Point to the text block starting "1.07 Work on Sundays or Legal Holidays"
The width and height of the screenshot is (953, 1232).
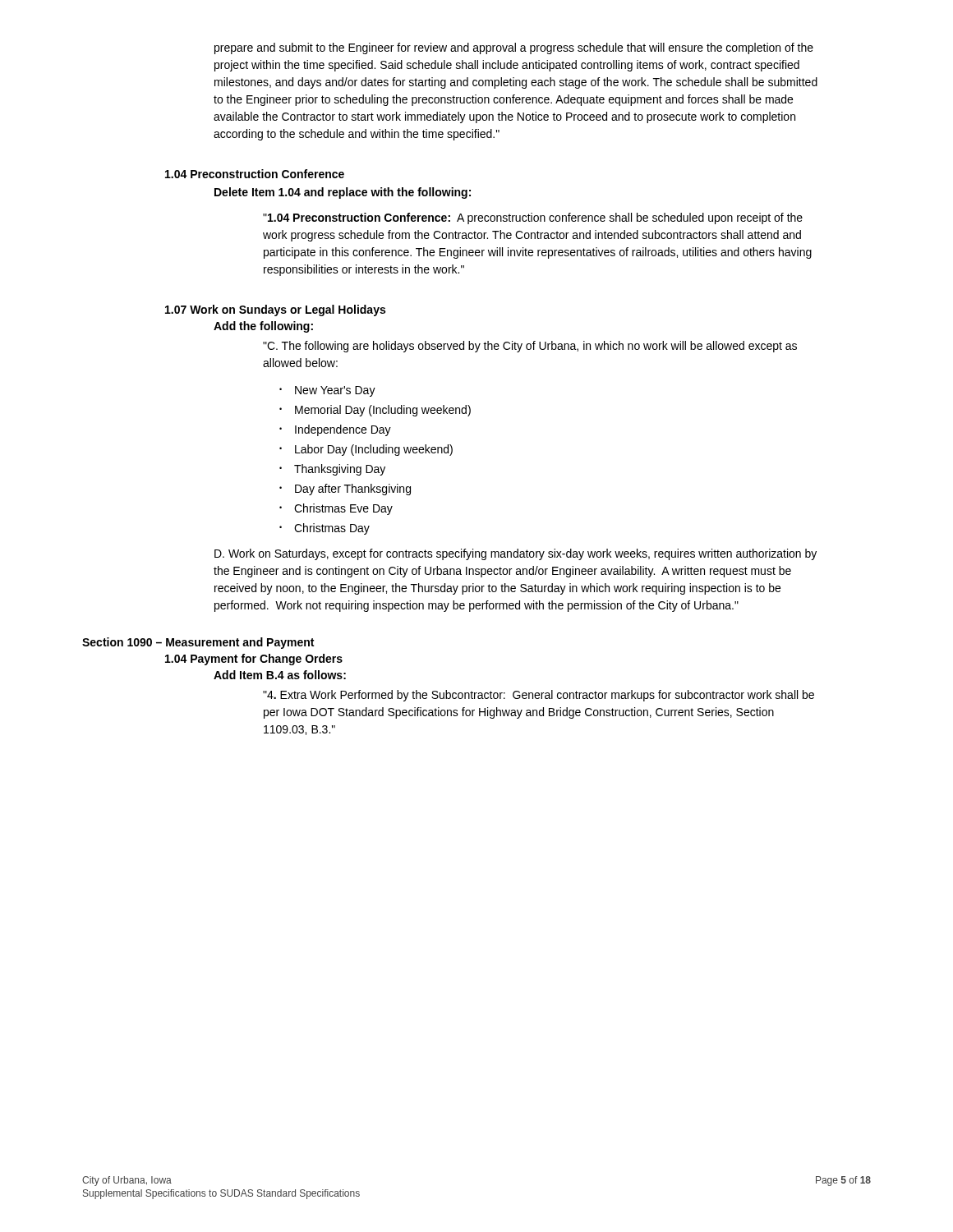[275, 310]
